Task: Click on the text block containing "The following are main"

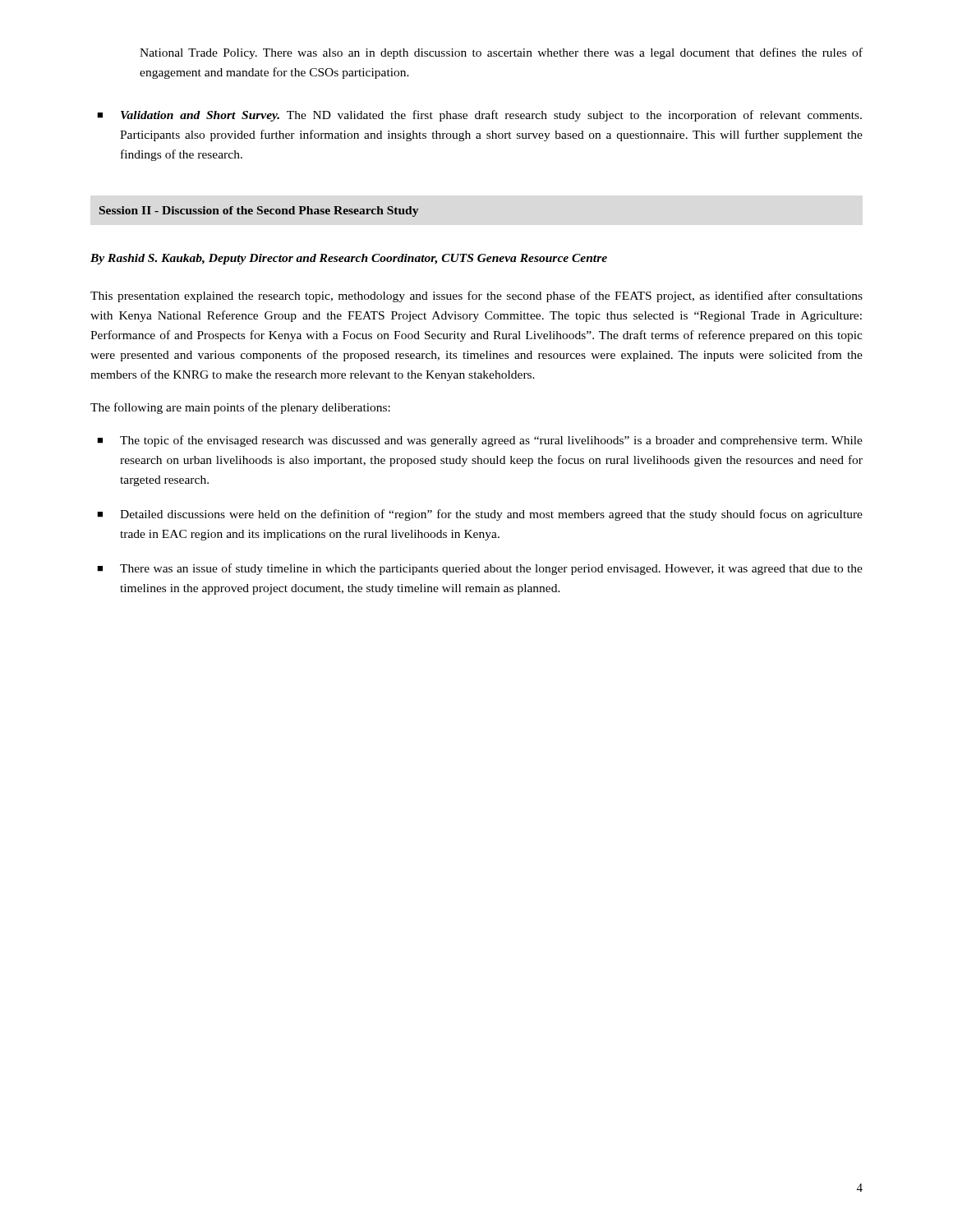Action: click(x=241, y=407)
